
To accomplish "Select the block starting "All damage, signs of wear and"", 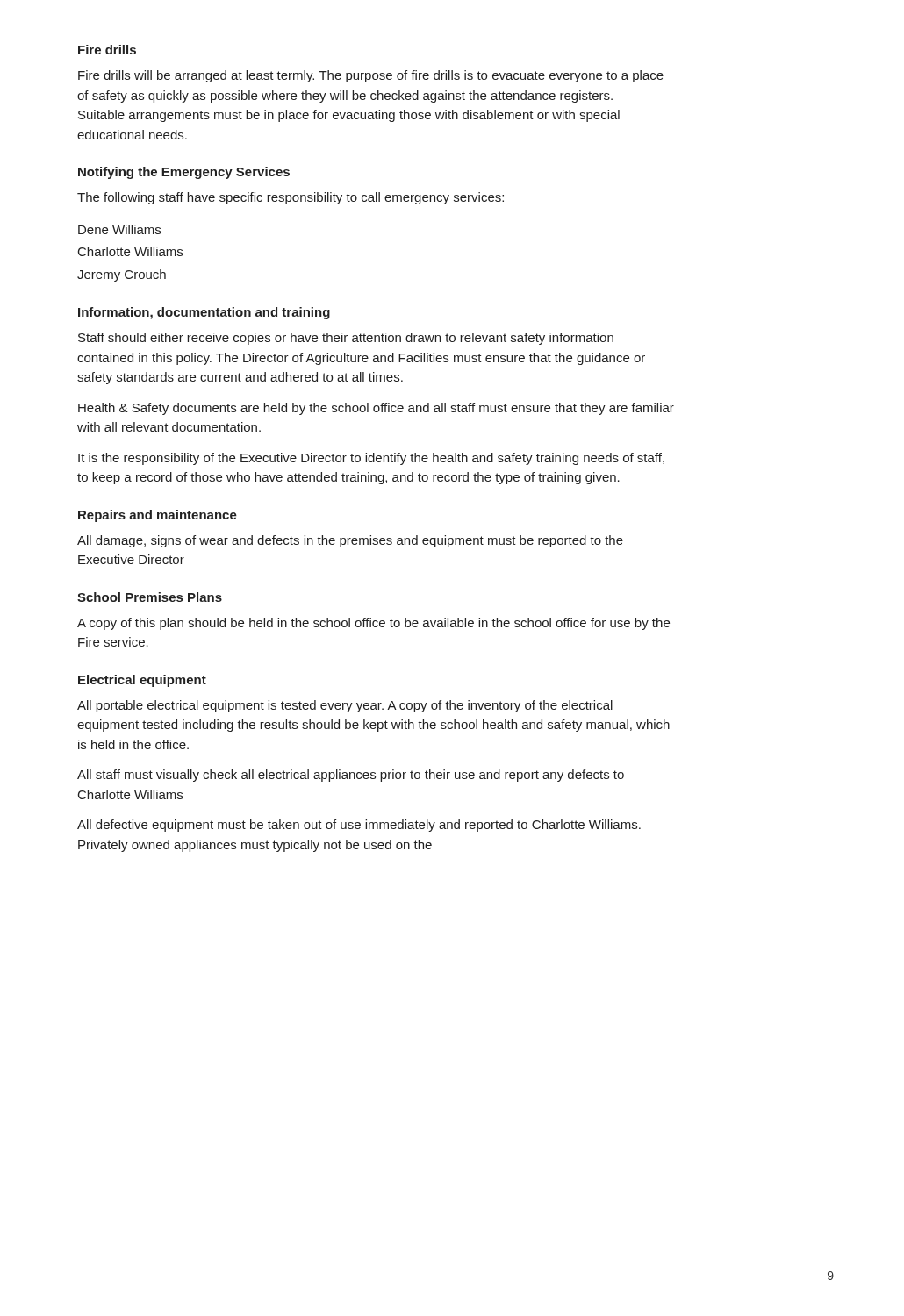I will (350, 549).
